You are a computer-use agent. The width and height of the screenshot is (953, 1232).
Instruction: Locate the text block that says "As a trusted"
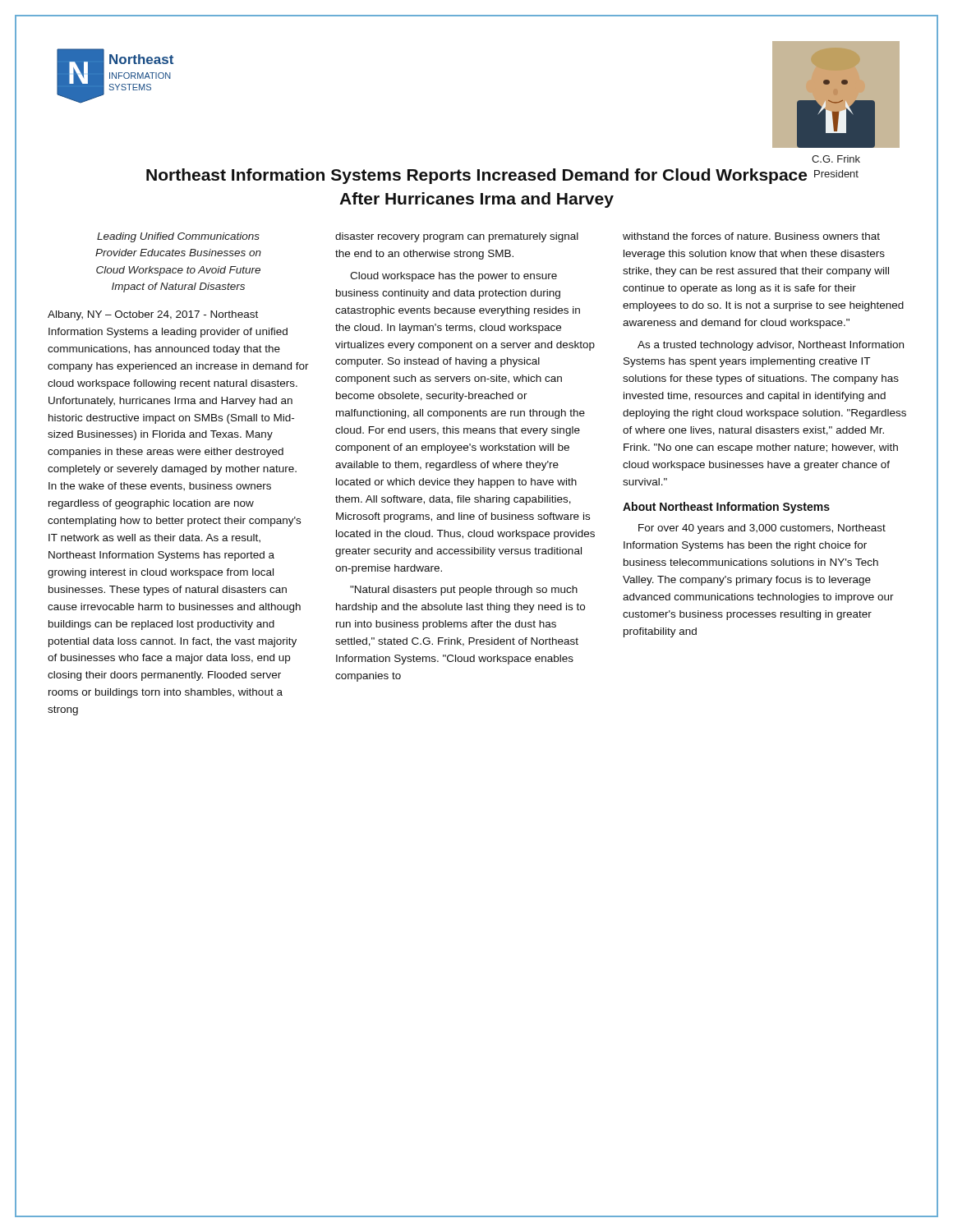pos(766,414)
